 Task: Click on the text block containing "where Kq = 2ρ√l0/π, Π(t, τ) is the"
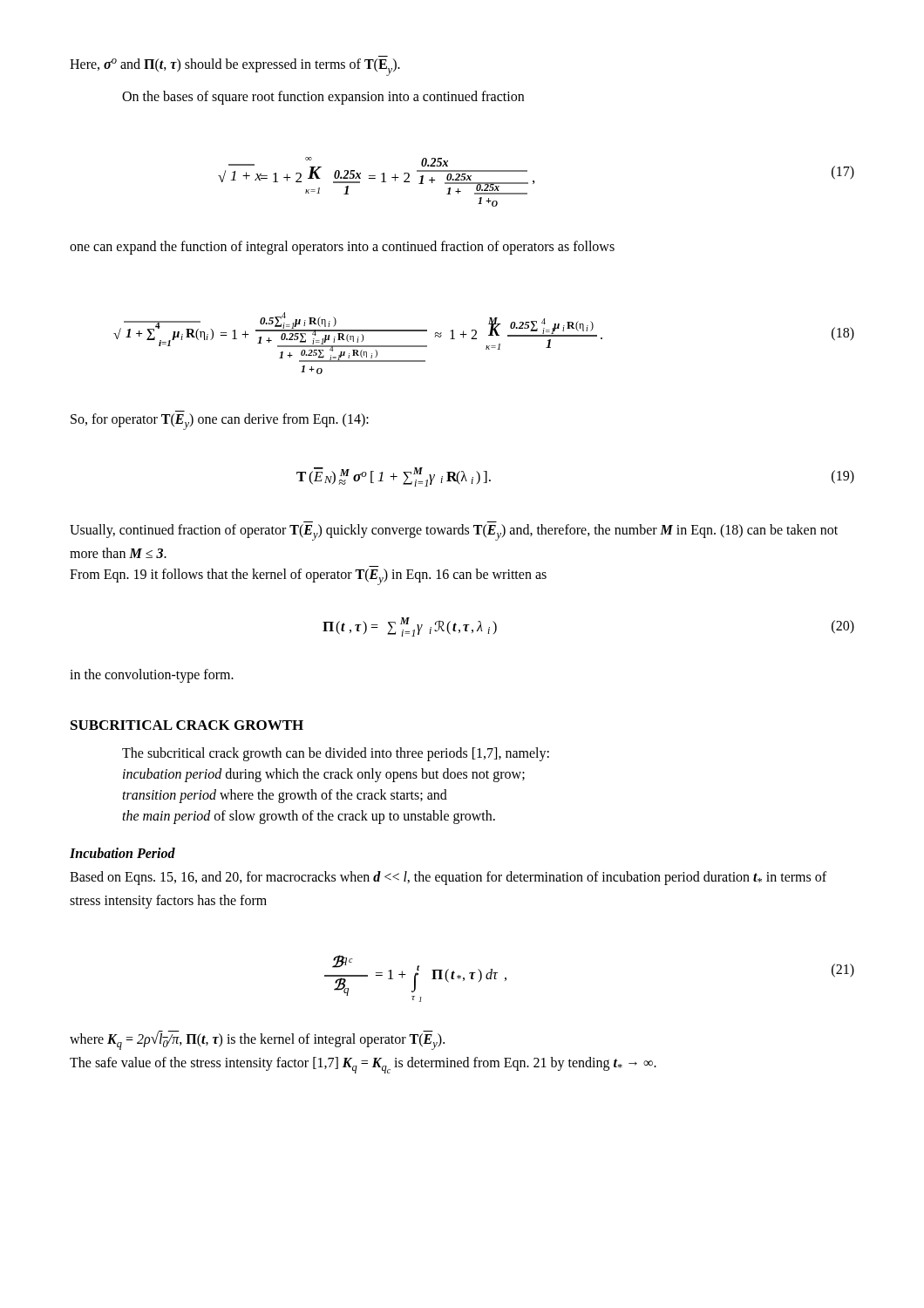click(363, 1053)
